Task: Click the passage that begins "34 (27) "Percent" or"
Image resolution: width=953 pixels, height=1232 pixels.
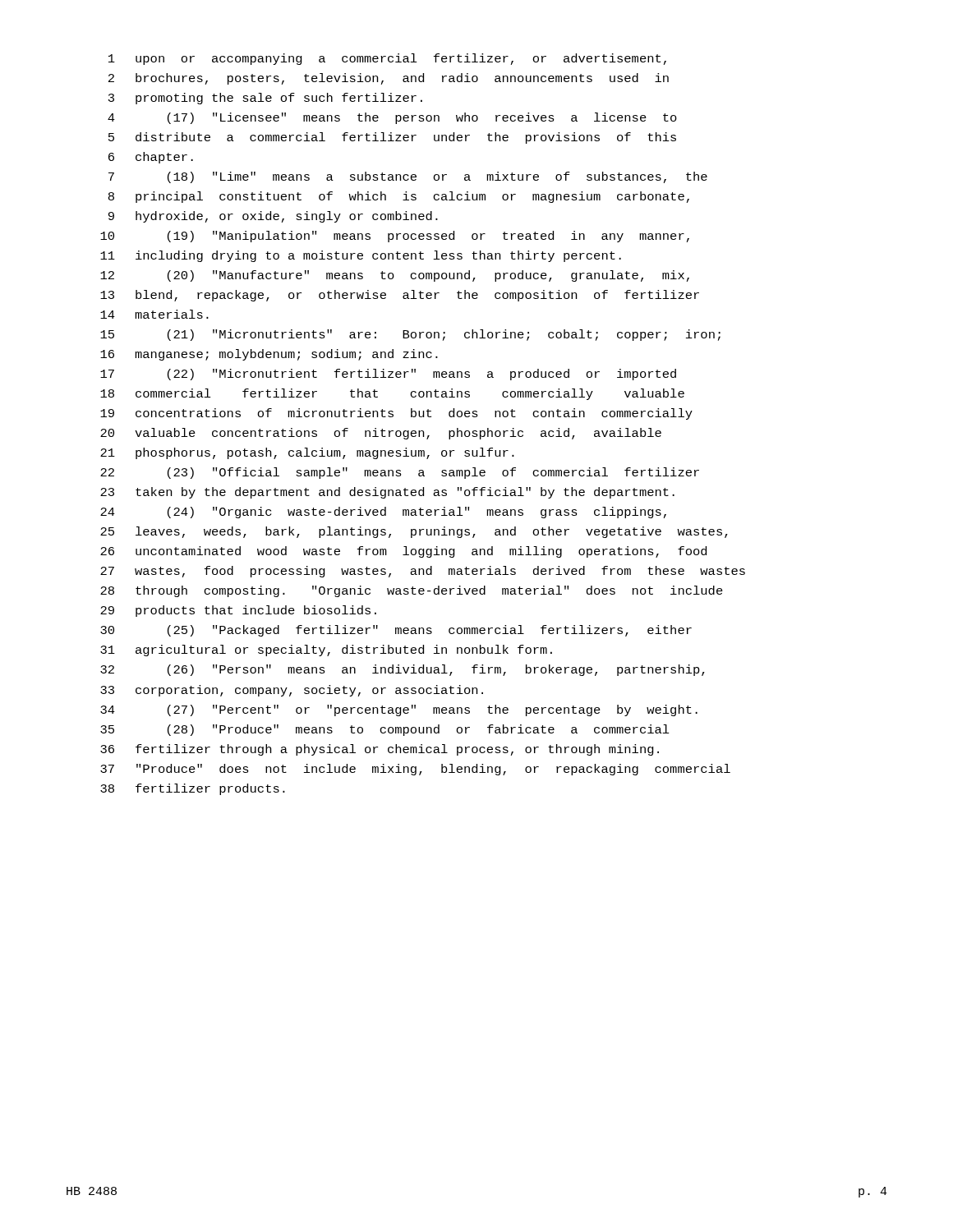Action: pos(476,710)
